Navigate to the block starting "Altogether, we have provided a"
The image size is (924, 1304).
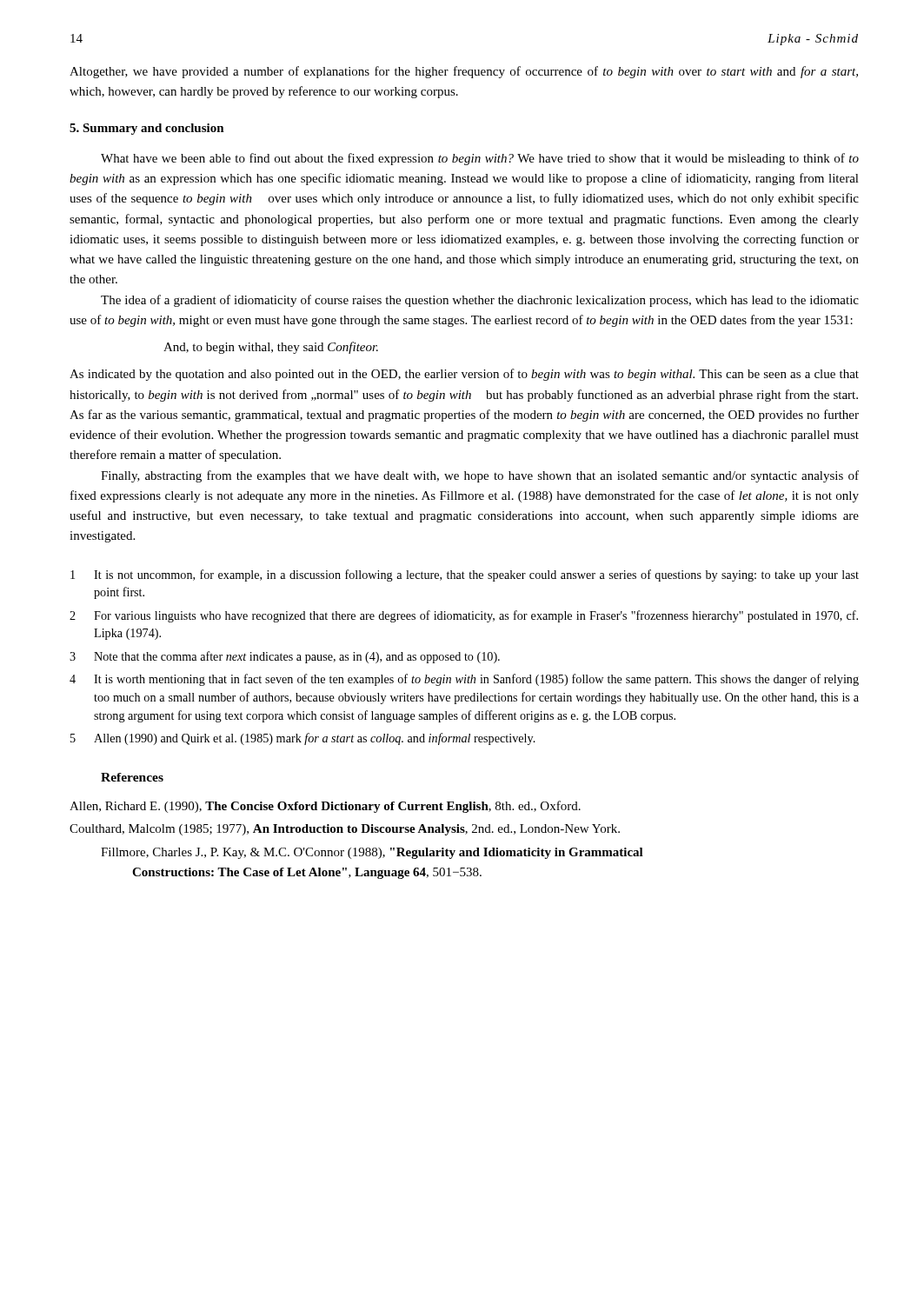pos(464,82)
